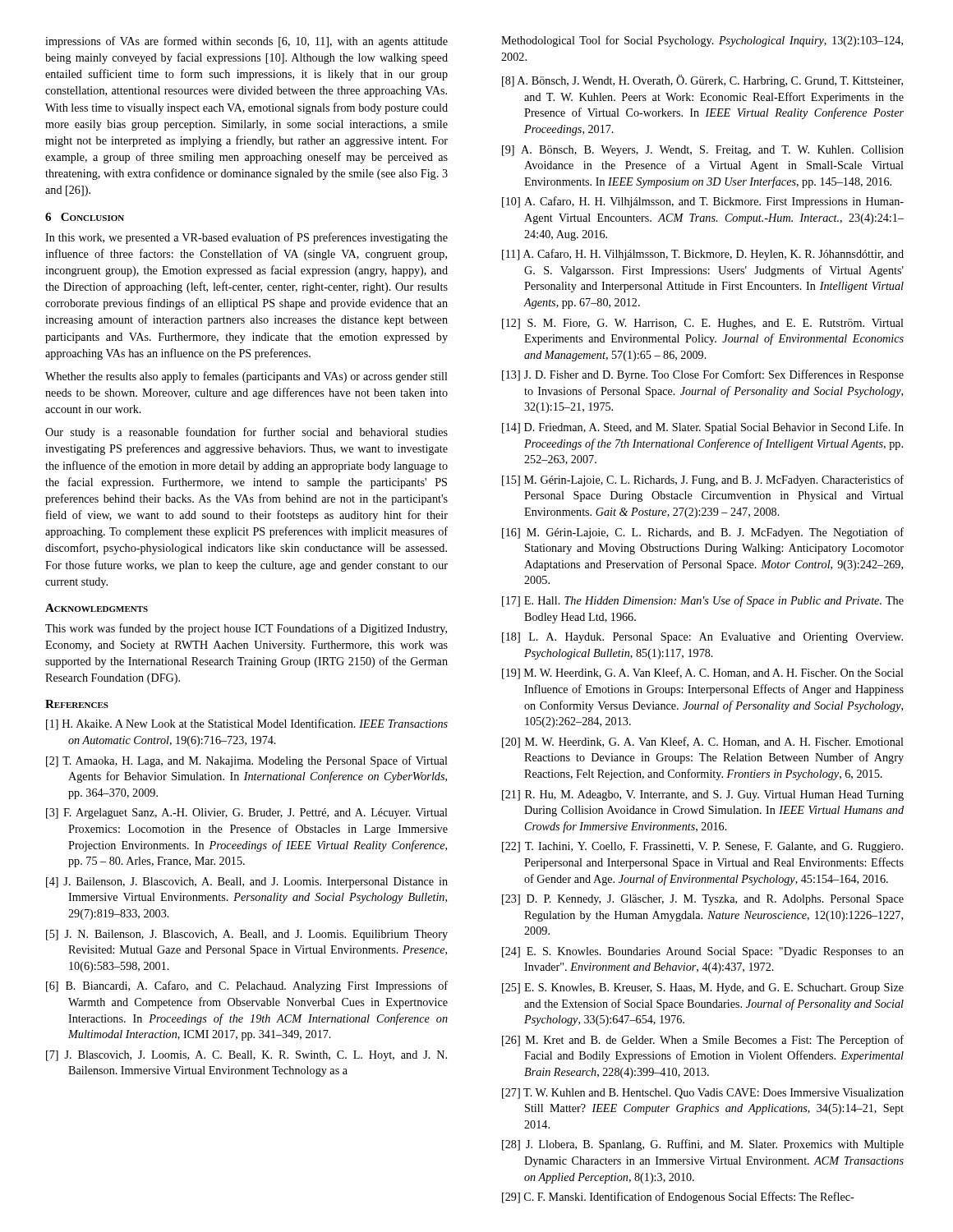Image resolution: width=953 pixels, height=1232 pixels.
Task: Find the list item that reads "Methodological Tool for"
Action: pyautogui.click(x=702, y=48)
